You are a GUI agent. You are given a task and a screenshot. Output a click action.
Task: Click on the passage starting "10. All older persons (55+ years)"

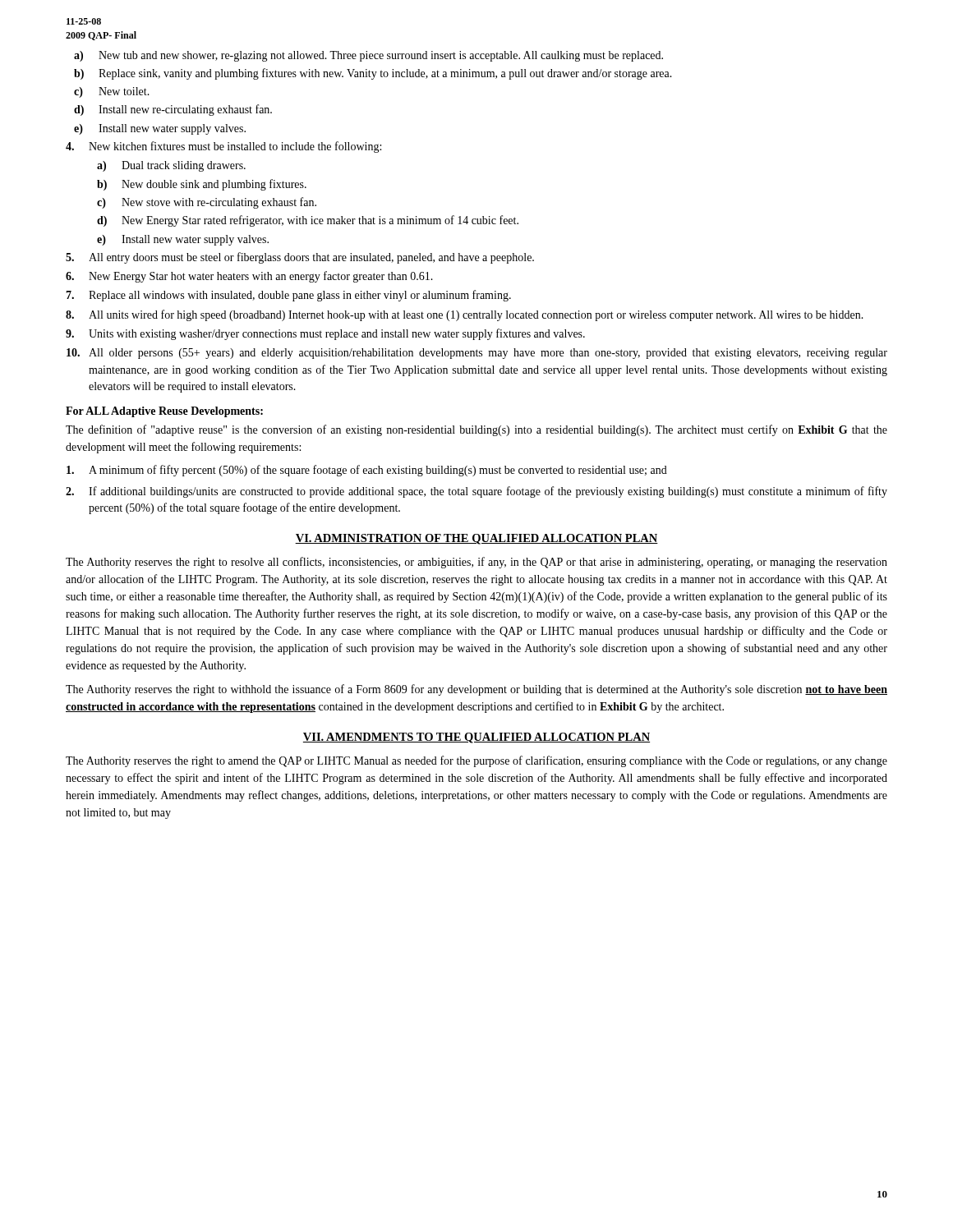click(x=476, y=370)
